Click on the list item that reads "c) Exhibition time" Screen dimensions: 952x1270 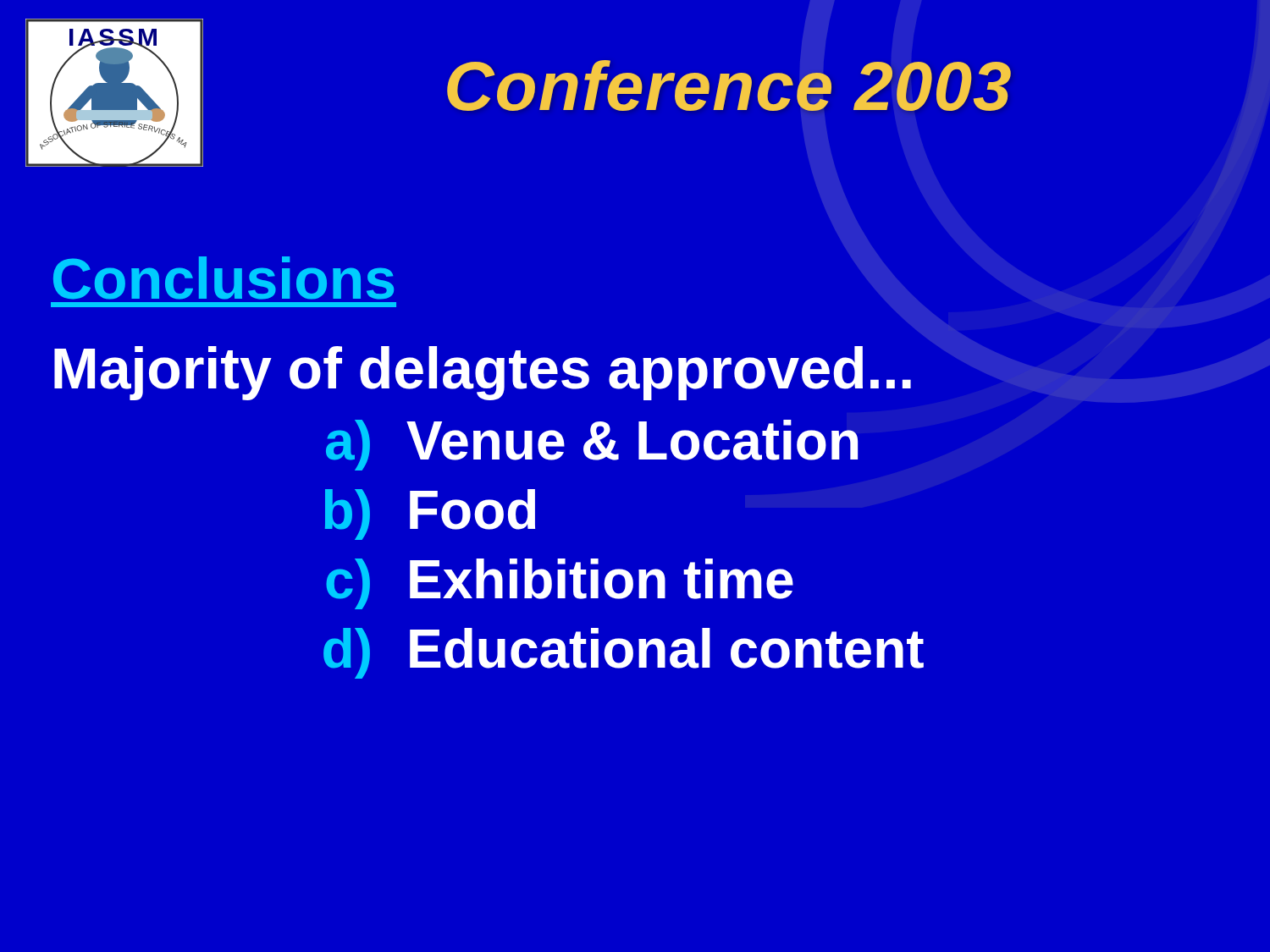pos(516,580)
